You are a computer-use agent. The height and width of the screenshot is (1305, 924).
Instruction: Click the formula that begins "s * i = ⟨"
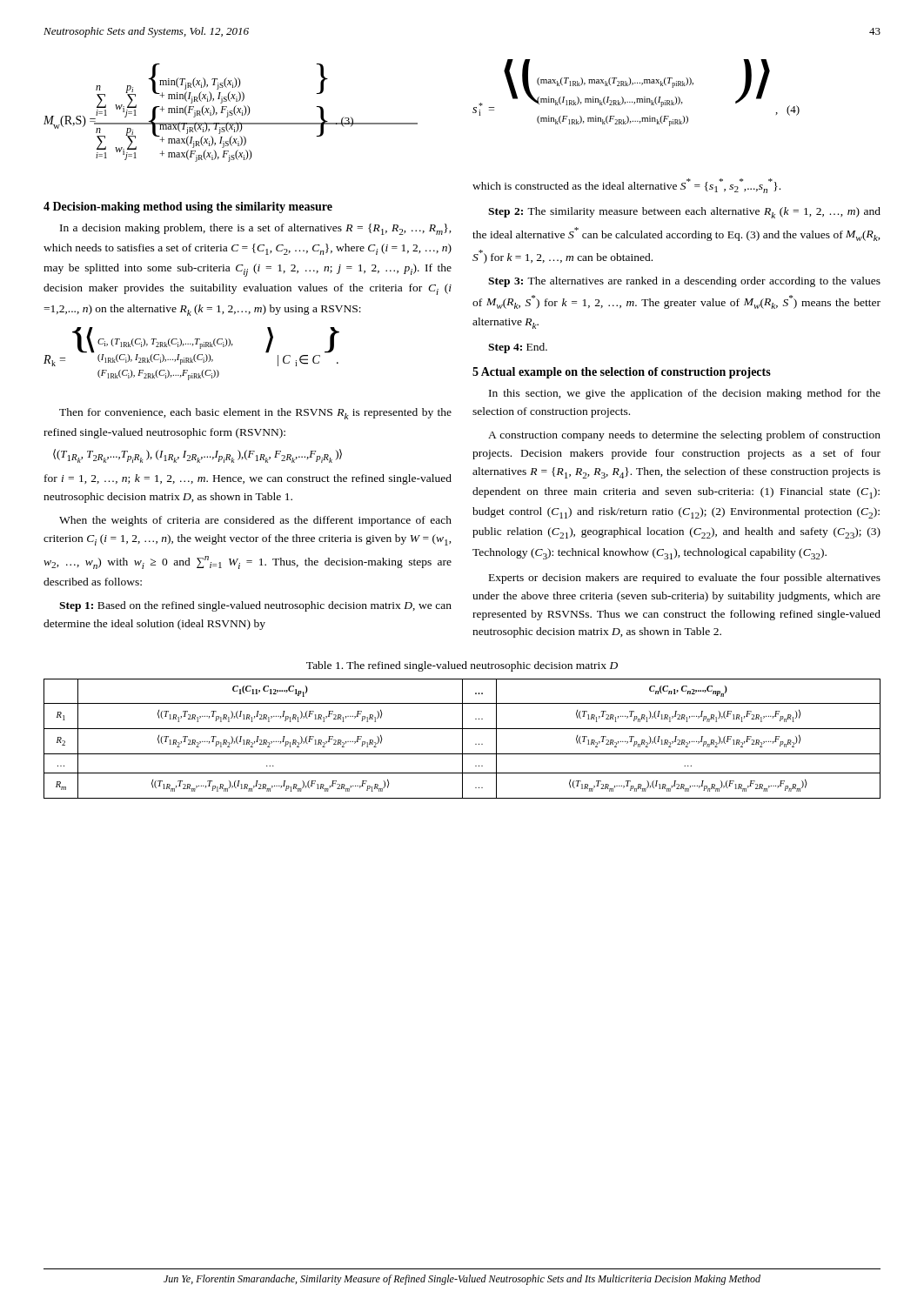(664, 111)
